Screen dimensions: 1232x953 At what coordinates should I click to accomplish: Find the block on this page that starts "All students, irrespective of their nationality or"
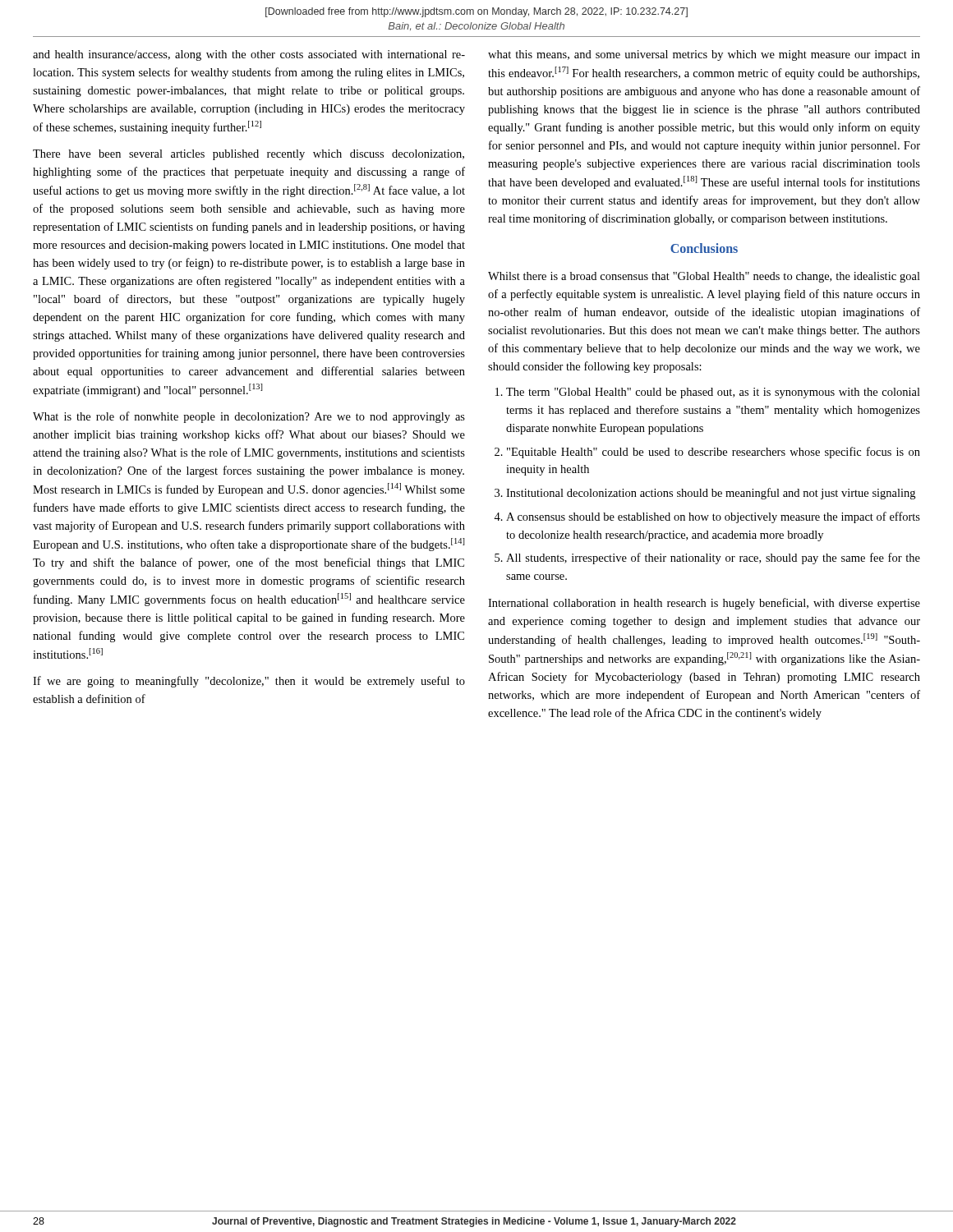[x=713, y=568]
